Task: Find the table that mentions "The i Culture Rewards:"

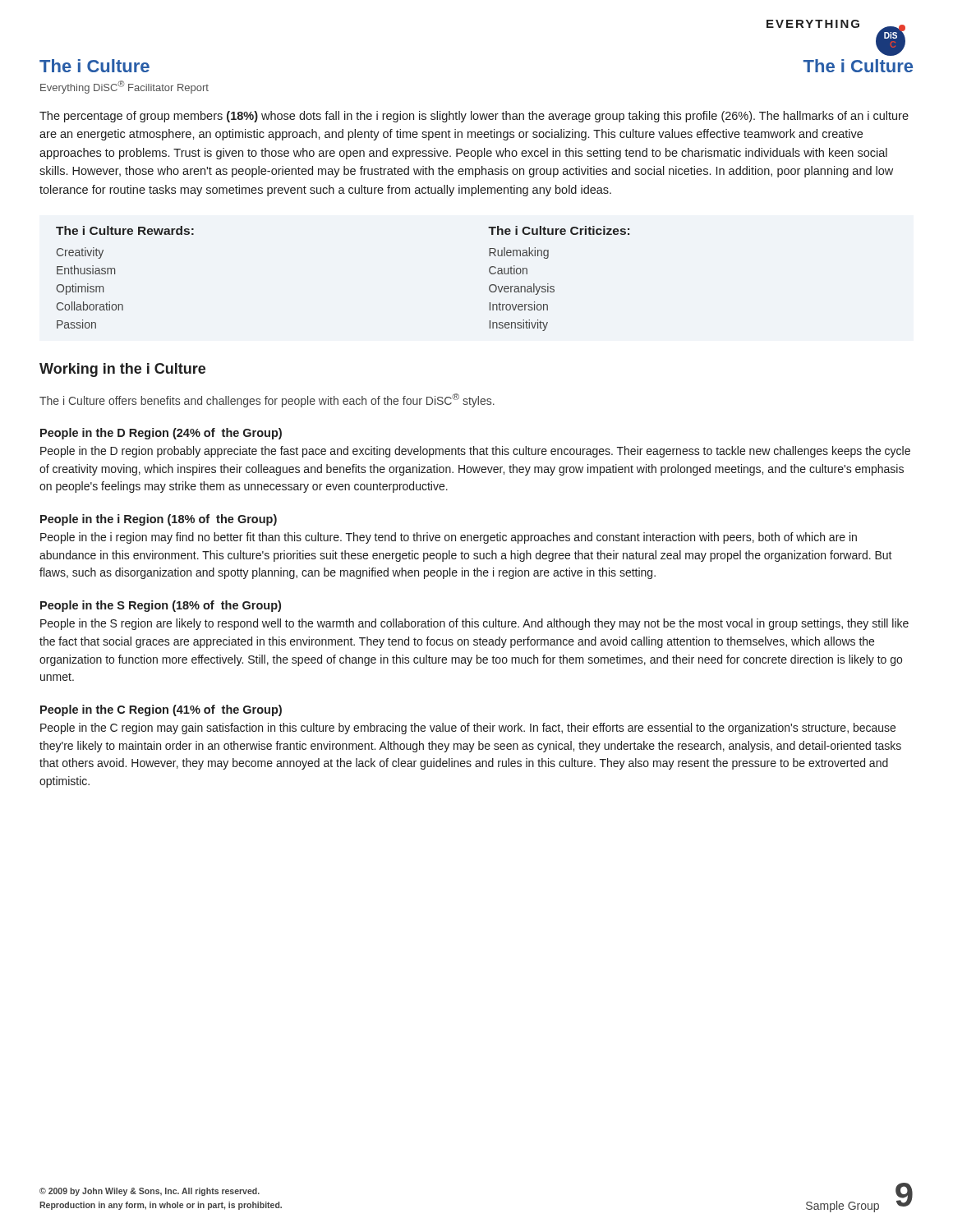Action: point(476,278)
